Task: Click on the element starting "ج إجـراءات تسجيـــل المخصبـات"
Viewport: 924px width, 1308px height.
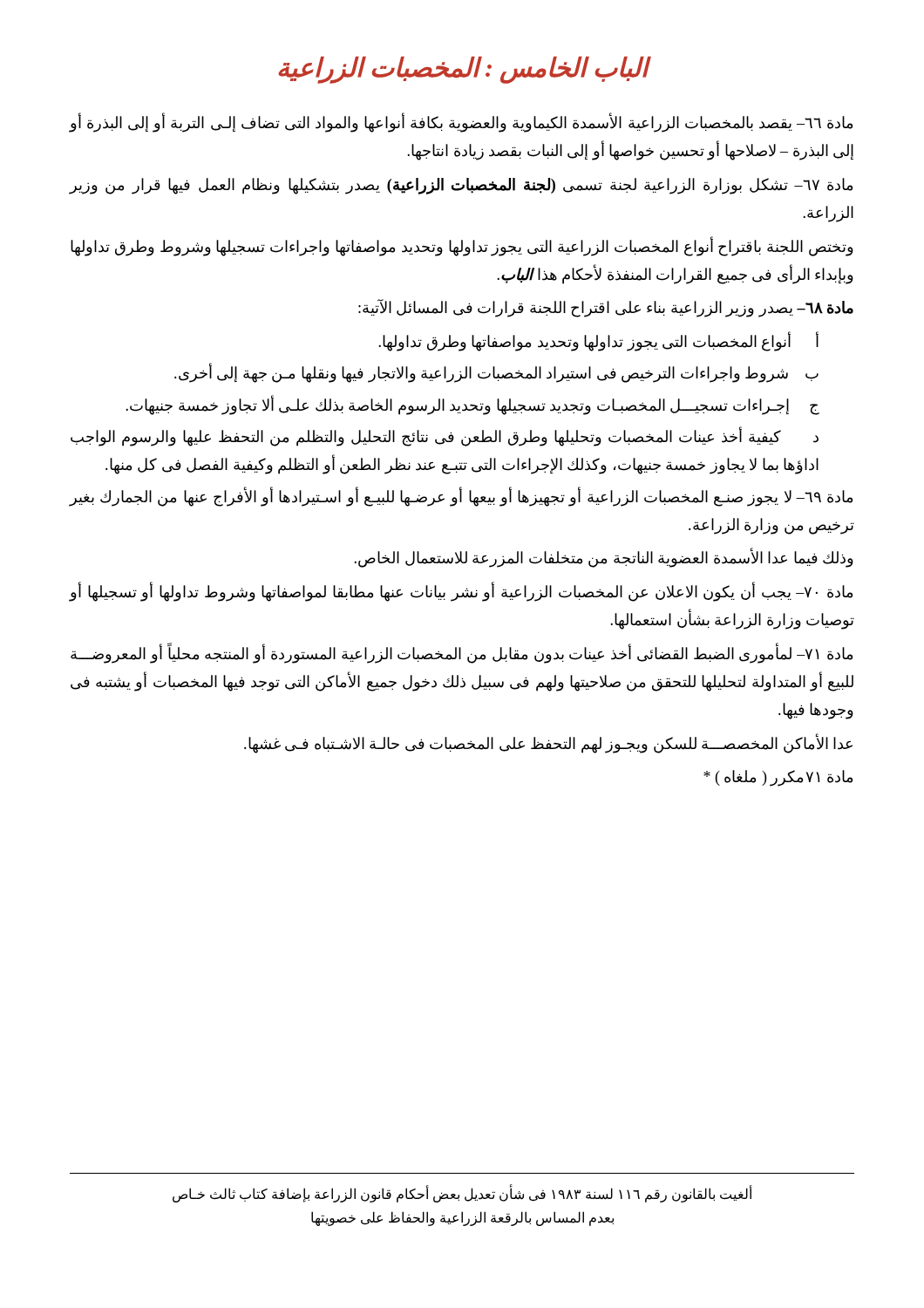Action: pyautogui.click(x=472, y=405)
